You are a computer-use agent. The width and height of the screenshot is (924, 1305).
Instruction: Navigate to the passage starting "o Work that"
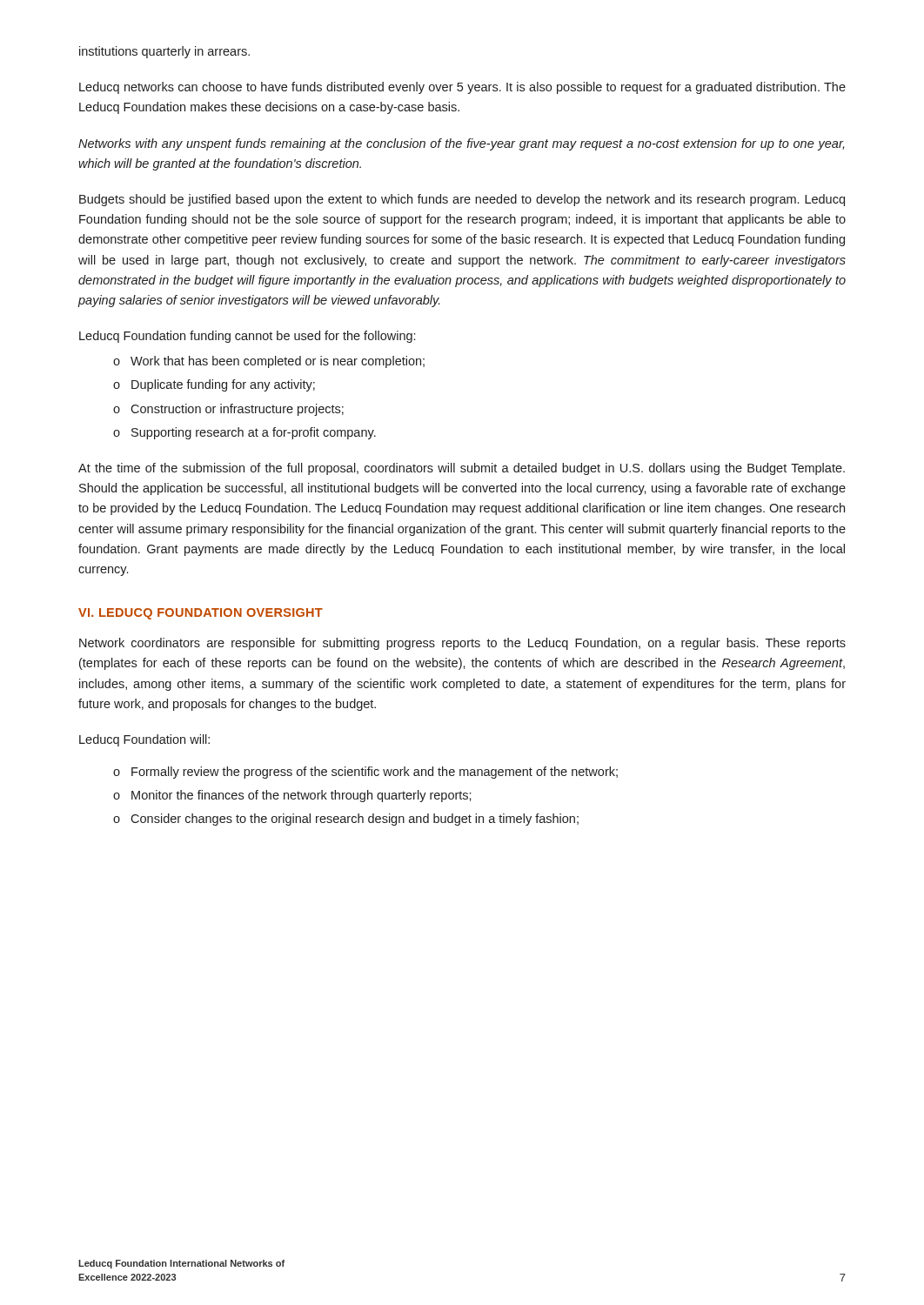click(269, 362)
